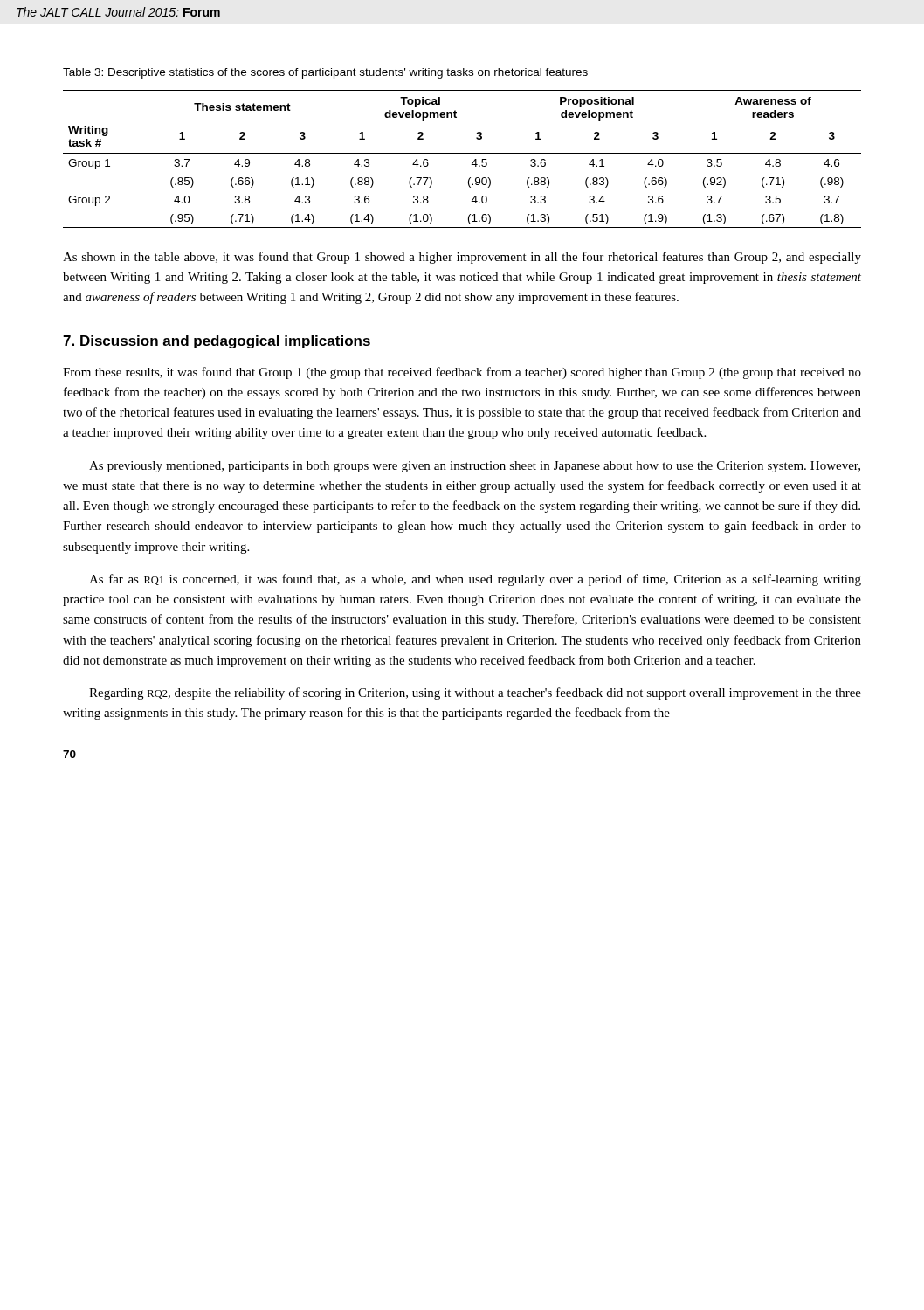924x1310 pixels.
Task: Point to the passage starting "Regarding RQ2, despite the"
Action: tap(462, 703)
